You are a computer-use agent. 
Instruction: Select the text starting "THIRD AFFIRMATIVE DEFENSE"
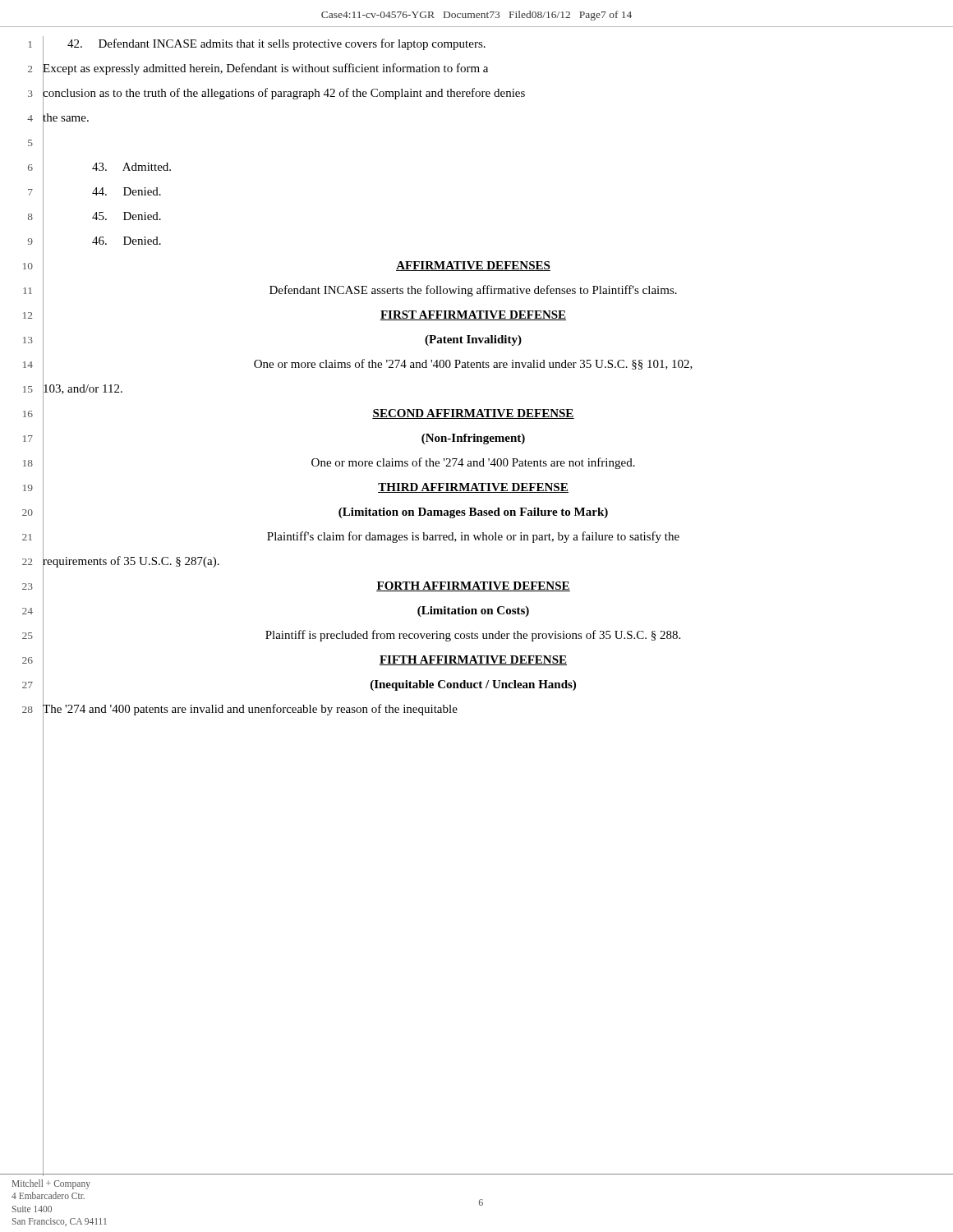(473, 487)
